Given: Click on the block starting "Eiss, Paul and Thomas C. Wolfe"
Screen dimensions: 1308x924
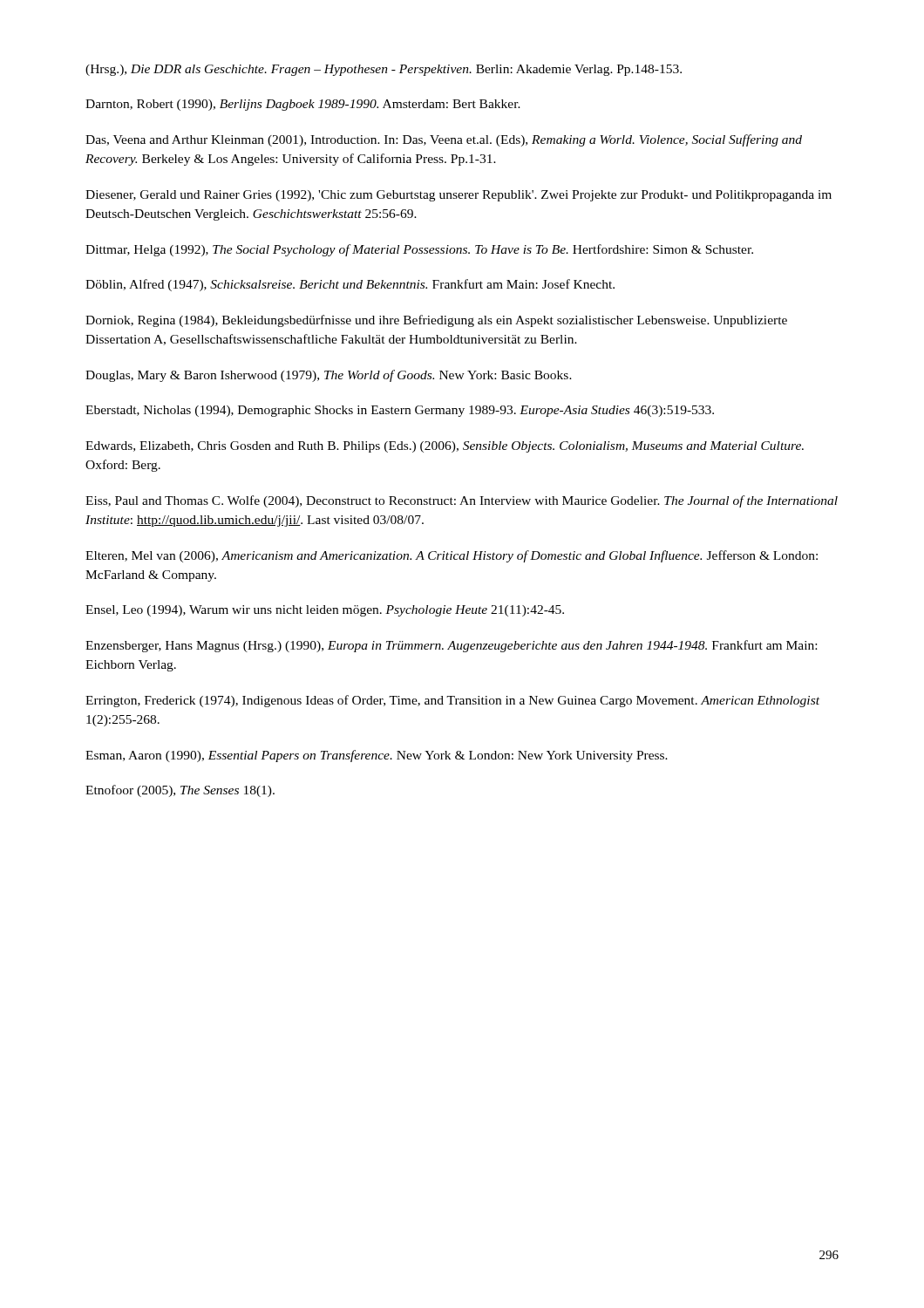Looking at the screenshot, I should pos(462,510).
